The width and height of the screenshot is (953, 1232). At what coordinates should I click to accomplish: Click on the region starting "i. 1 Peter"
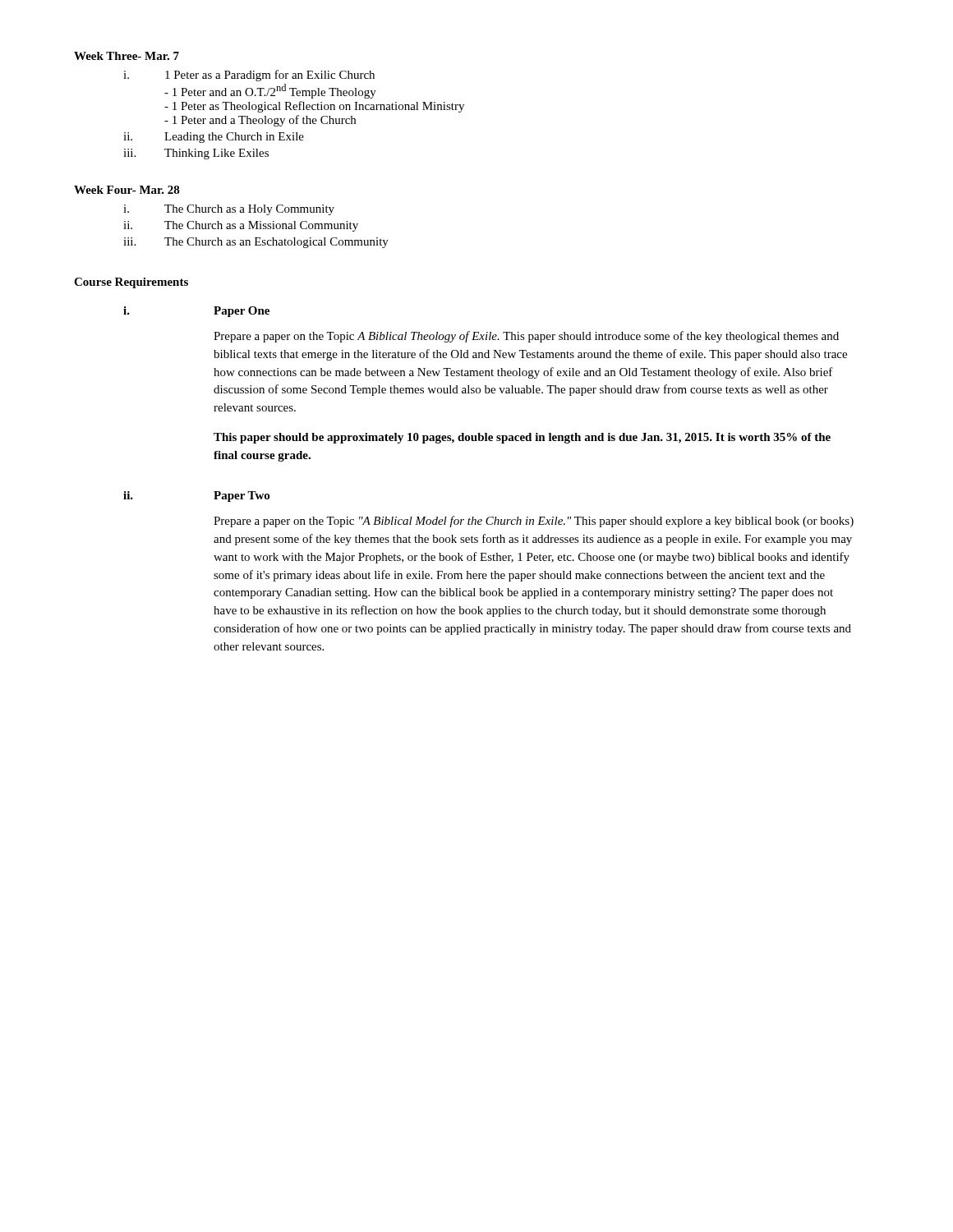(x=249, y=76)
